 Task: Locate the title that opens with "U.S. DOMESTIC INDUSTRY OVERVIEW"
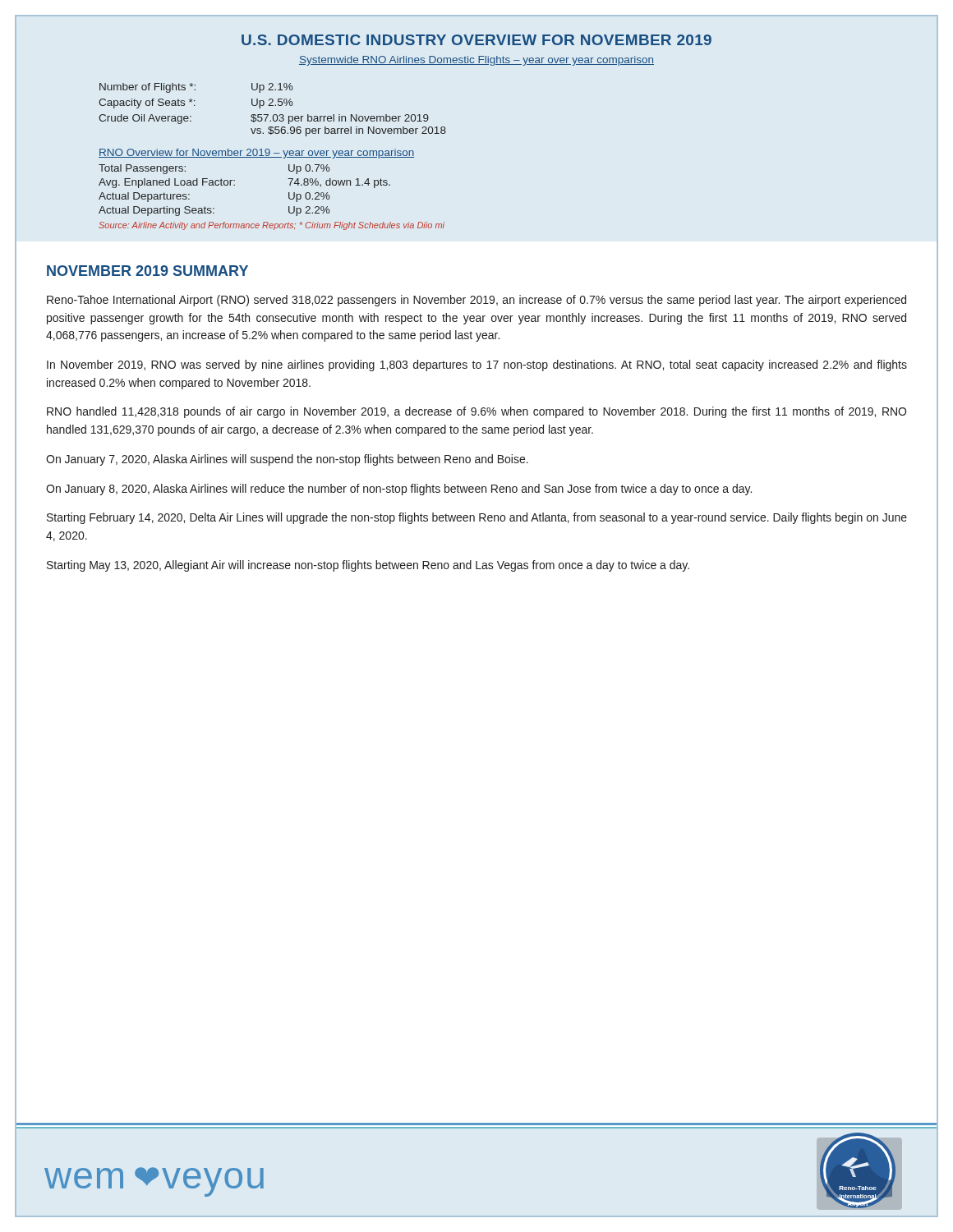476,40
